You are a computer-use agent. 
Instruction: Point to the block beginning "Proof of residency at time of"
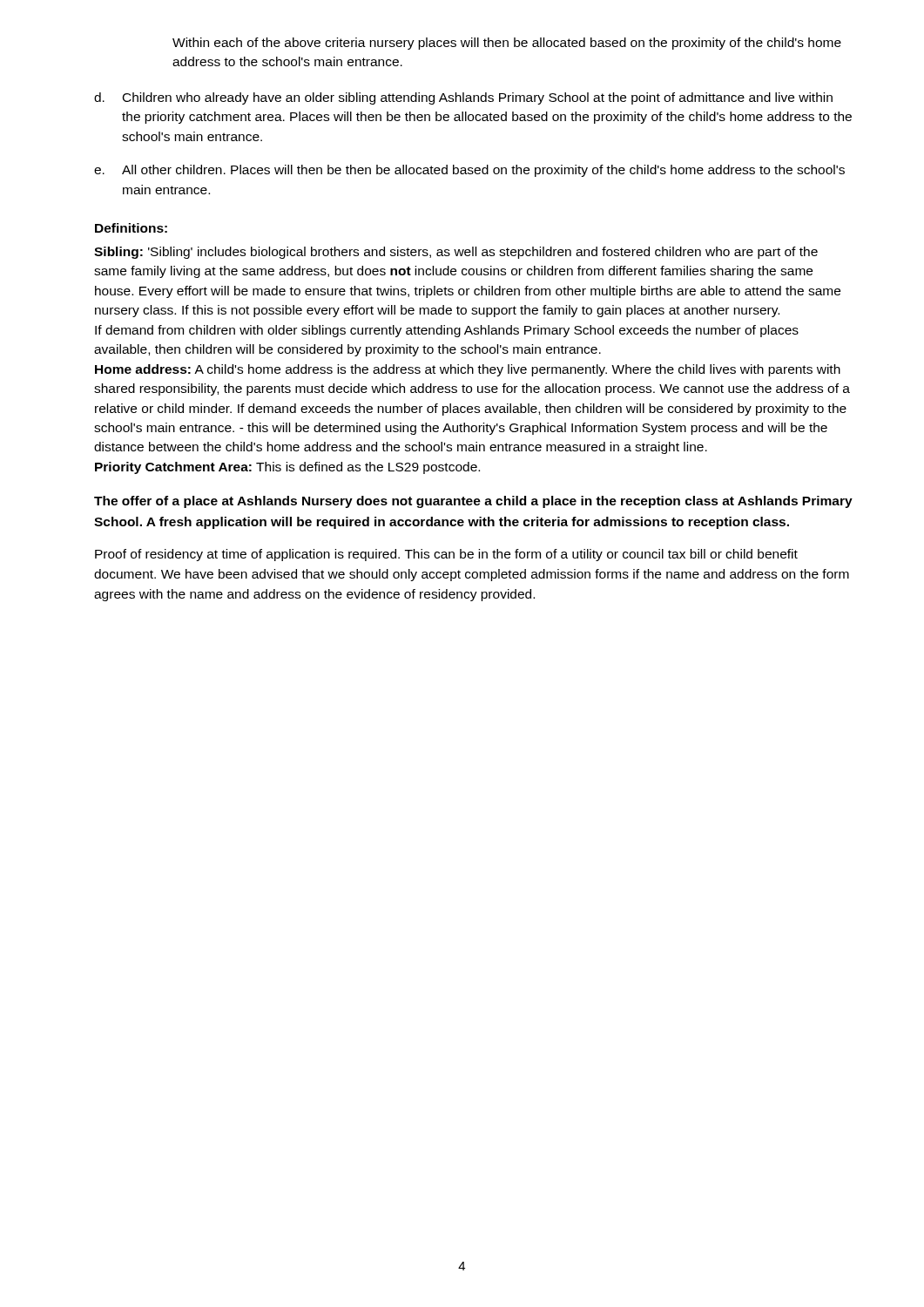[472, 574]
